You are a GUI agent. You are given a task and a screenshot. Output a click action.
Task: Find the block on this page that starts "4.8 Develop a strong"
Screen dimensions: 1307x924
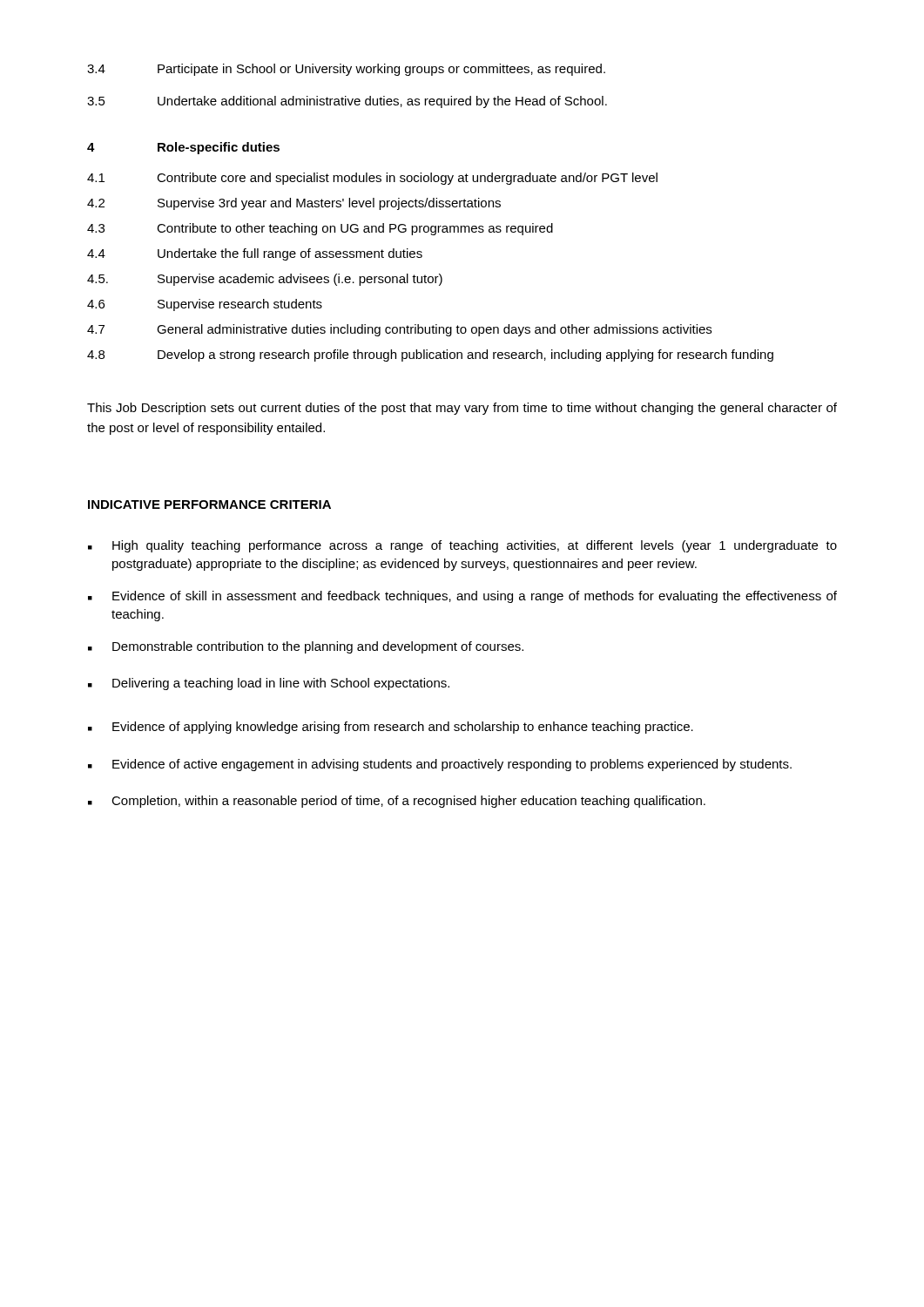pos(462,354)
